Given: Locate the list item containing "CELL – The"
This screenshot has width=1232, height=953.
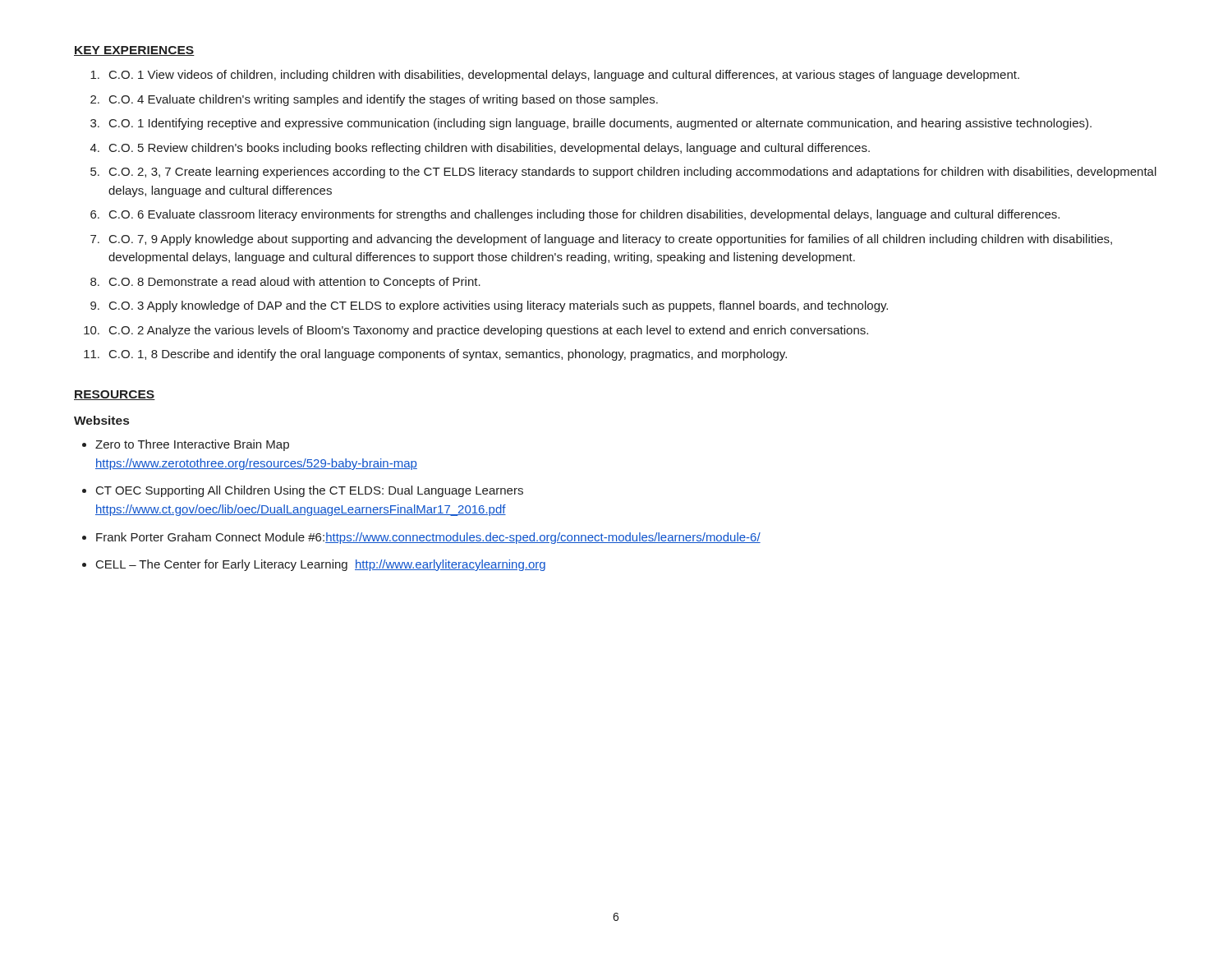Looking at the screenshot, I should click(321, 564).
